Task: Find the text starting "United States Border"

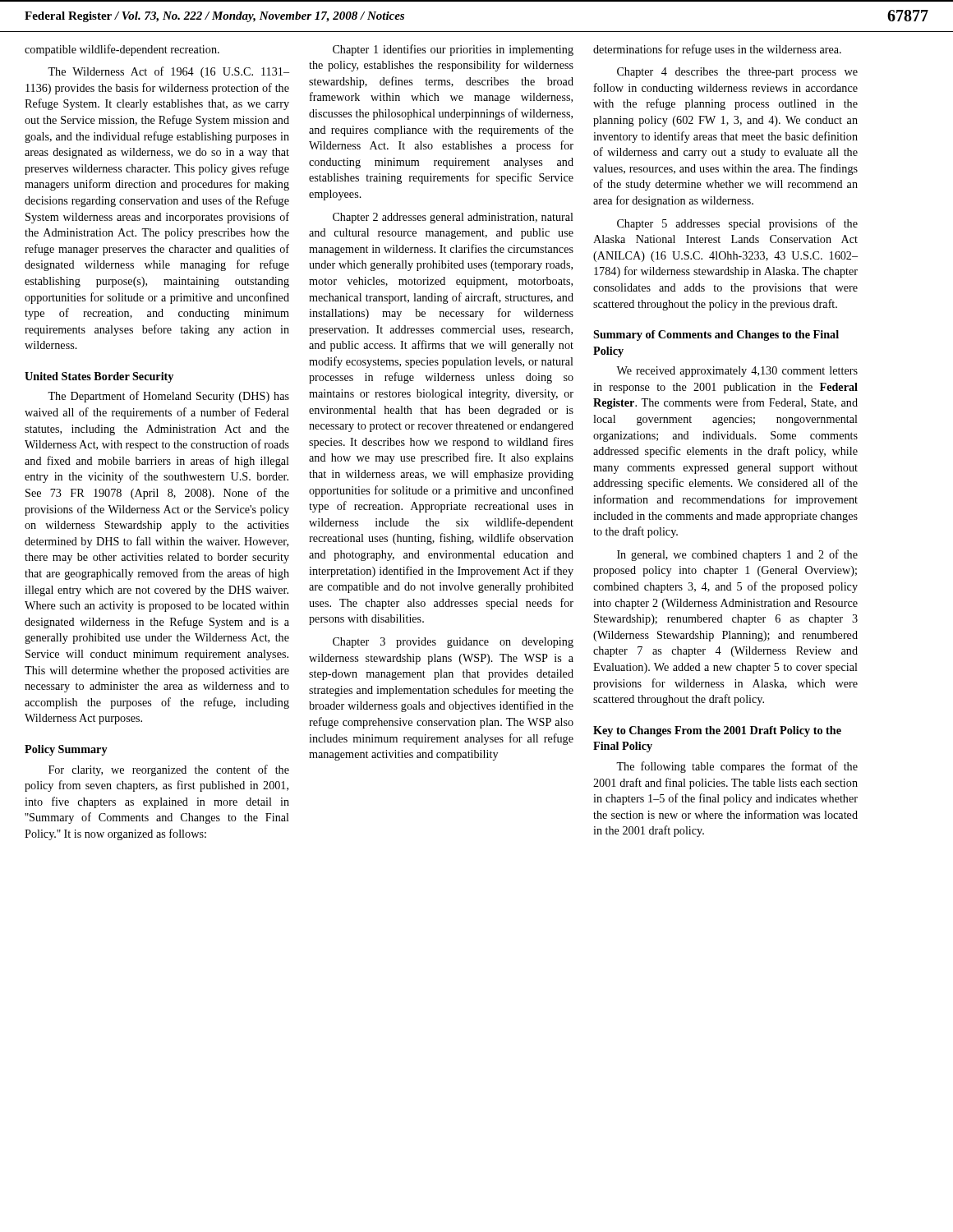Action: click(99, 376)
